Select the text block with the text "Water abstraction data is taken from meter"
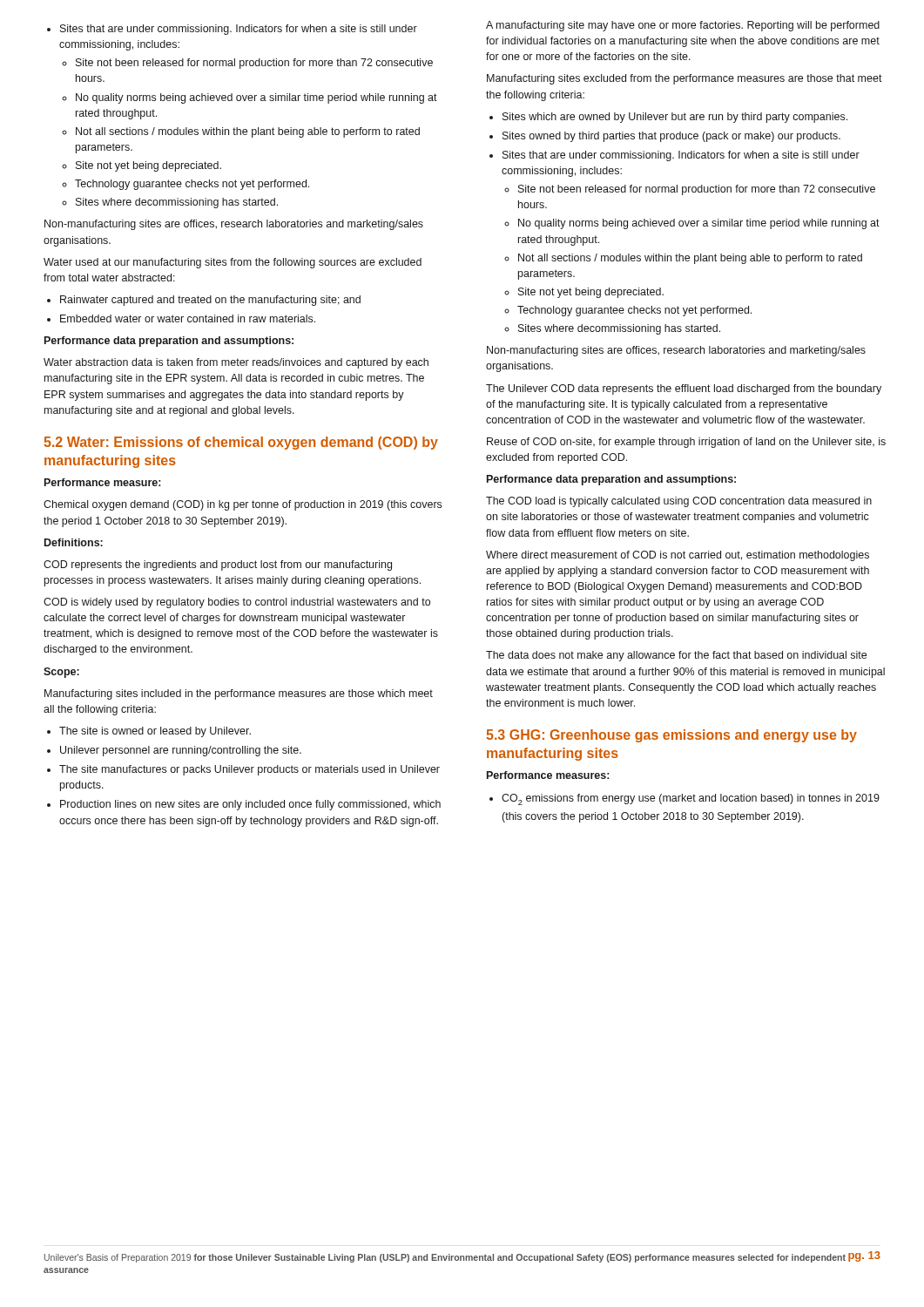Screen dimensions: 1307x924 (x=244, y=386)
